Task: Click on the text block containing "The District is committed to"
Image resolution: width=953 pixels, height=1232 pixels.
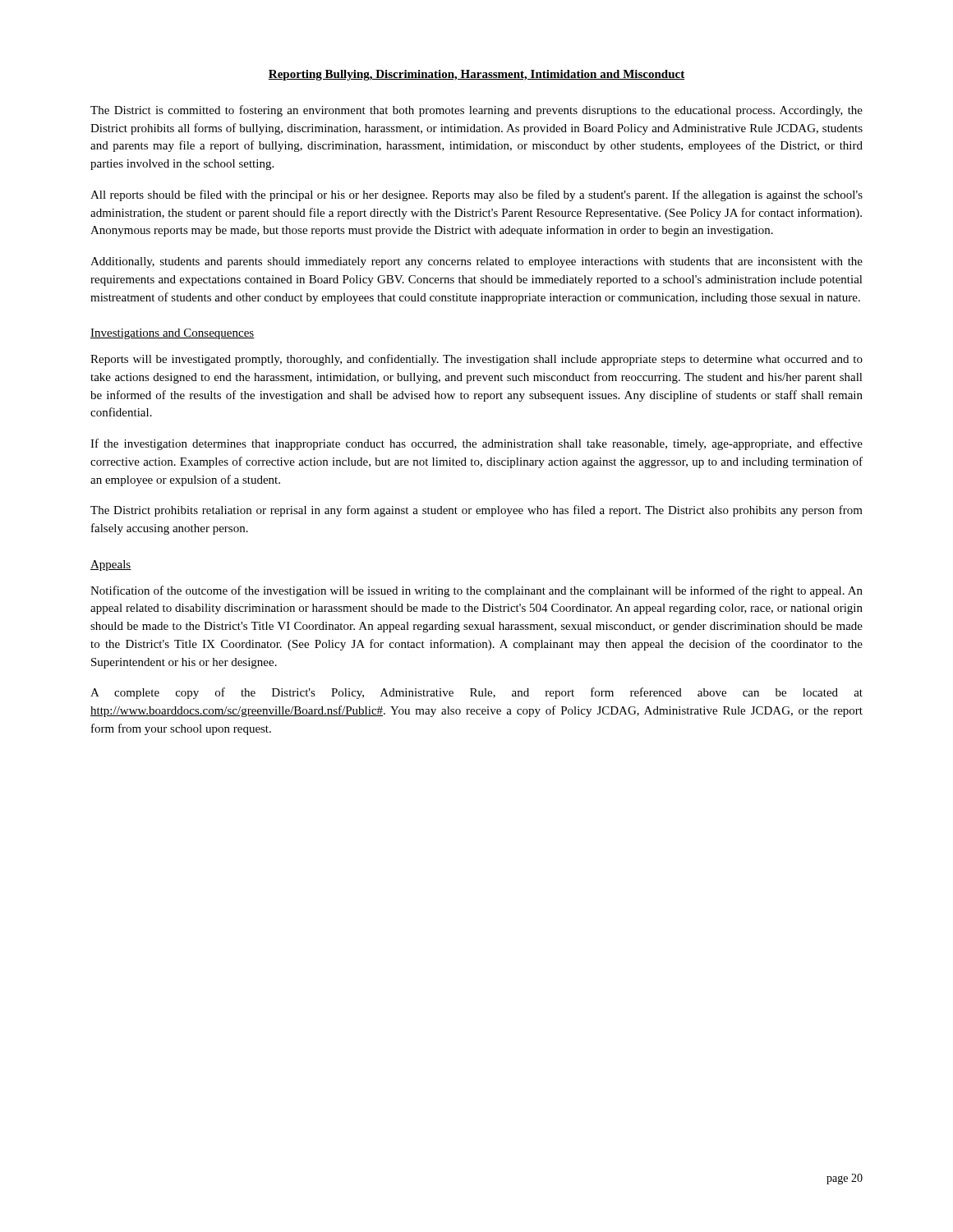Action: tap(476, 137)
